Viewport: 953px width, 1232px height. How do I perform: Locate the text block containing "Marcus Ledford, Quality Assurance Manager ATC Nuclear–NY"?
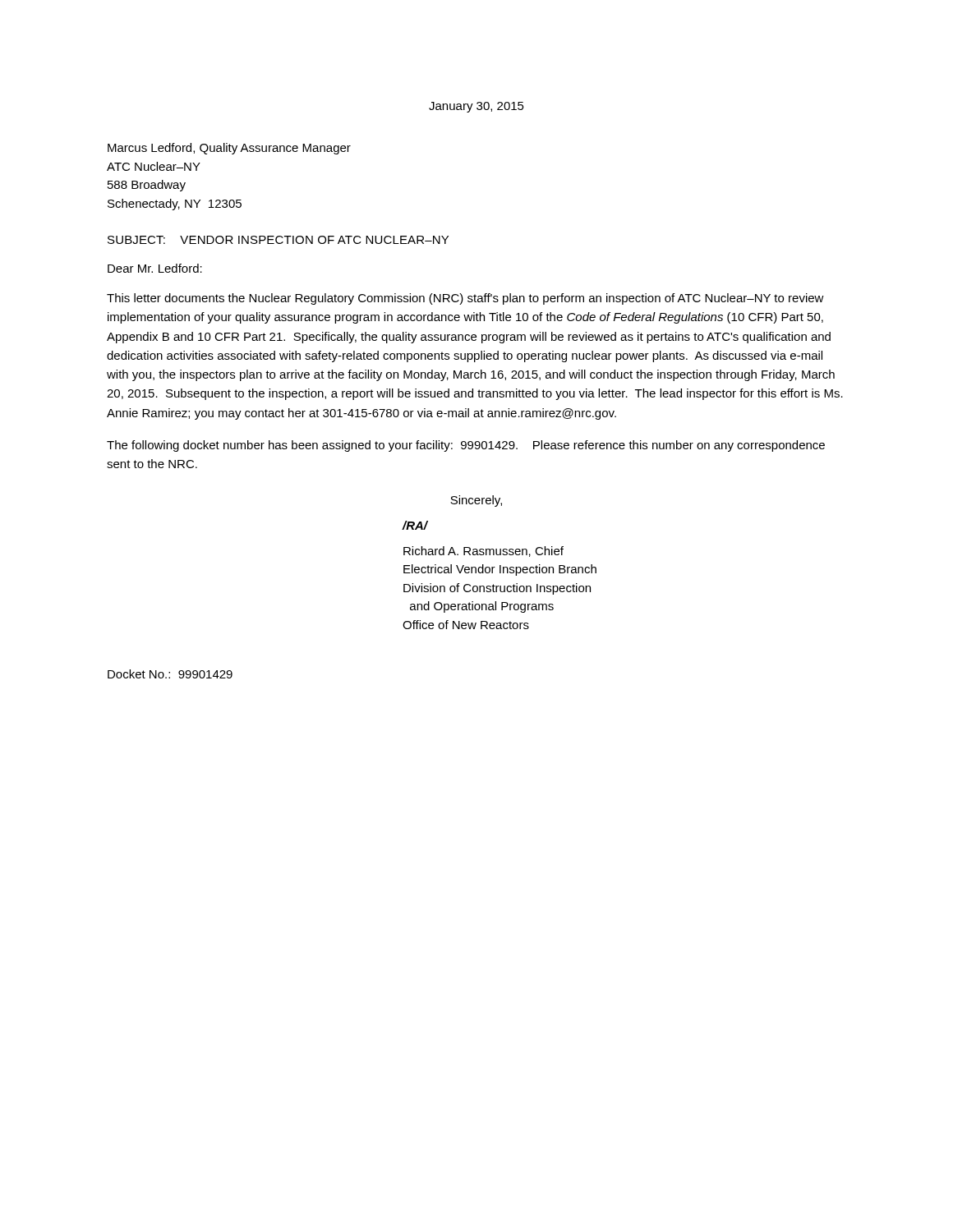(x=229, y=149)
